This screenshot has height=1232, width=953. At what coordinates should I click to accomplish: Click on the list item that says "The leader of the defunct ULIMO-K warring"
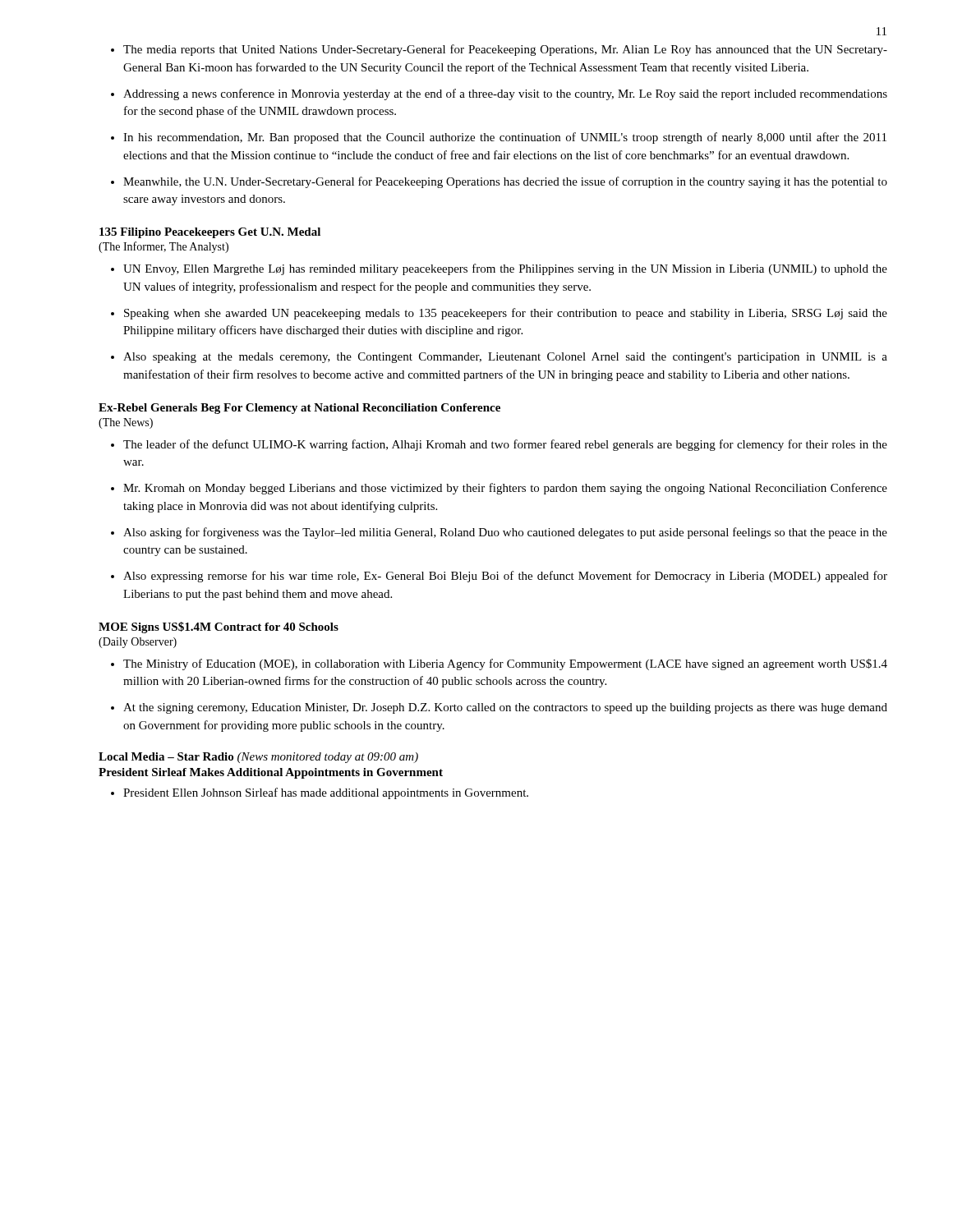pyautogui.click(x=505, y=453)
